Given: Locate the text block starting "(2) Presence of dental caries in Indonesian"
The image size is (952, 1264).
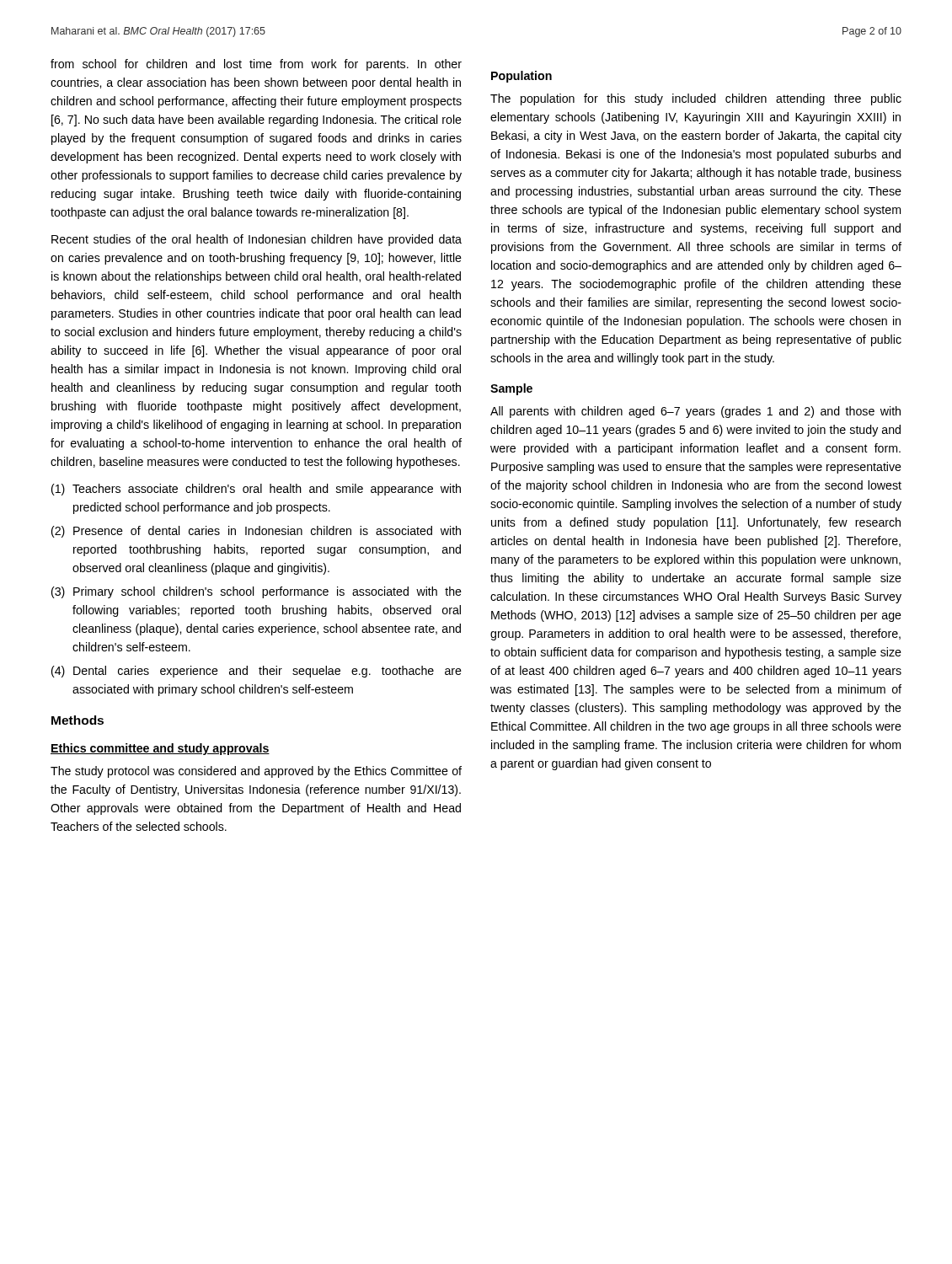Looking at the screenshot, I should click(x=256, y=549).
